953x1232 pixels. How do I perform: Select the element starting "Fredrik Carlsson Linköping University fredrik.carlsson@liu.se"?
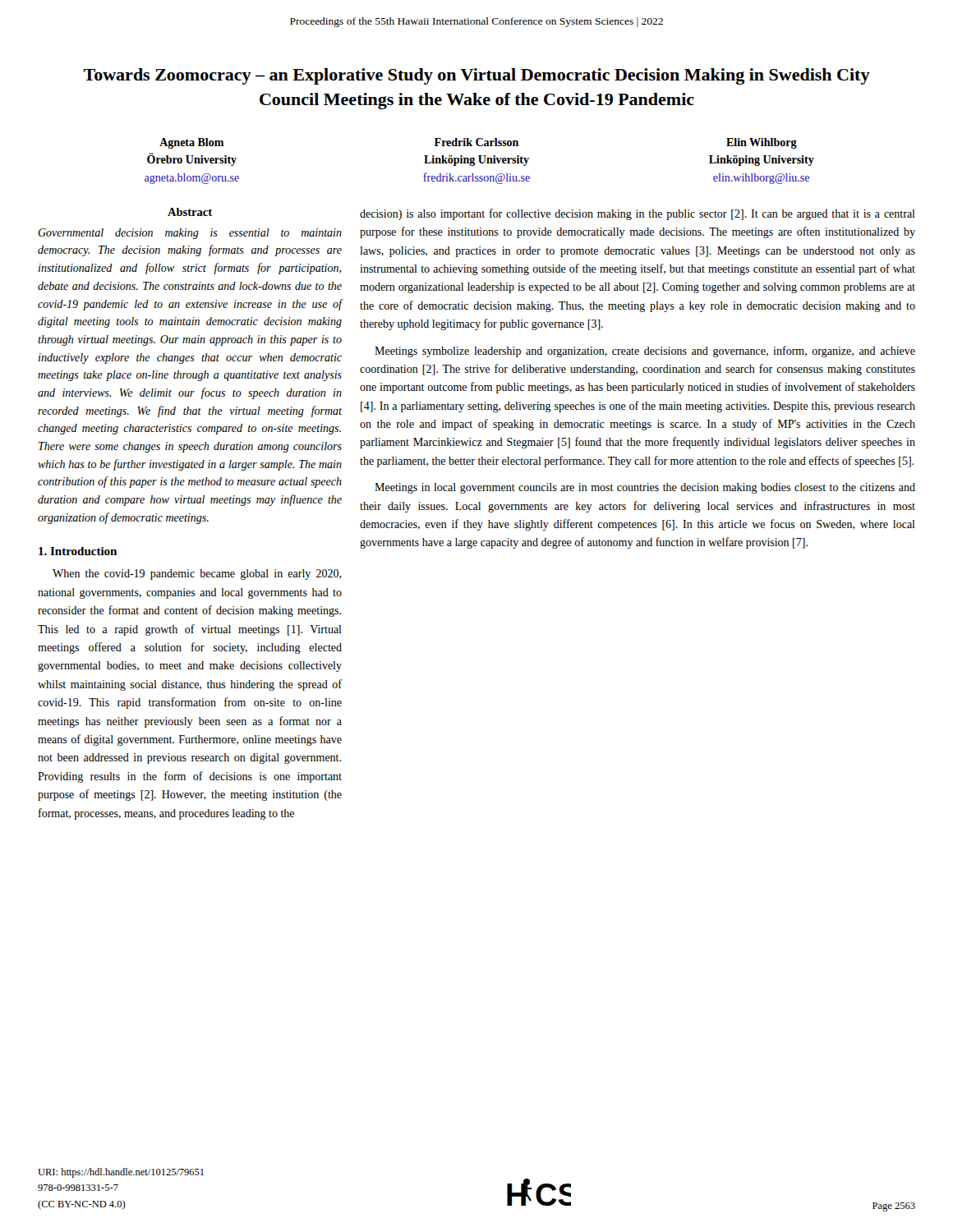click(x=476, y=160)
